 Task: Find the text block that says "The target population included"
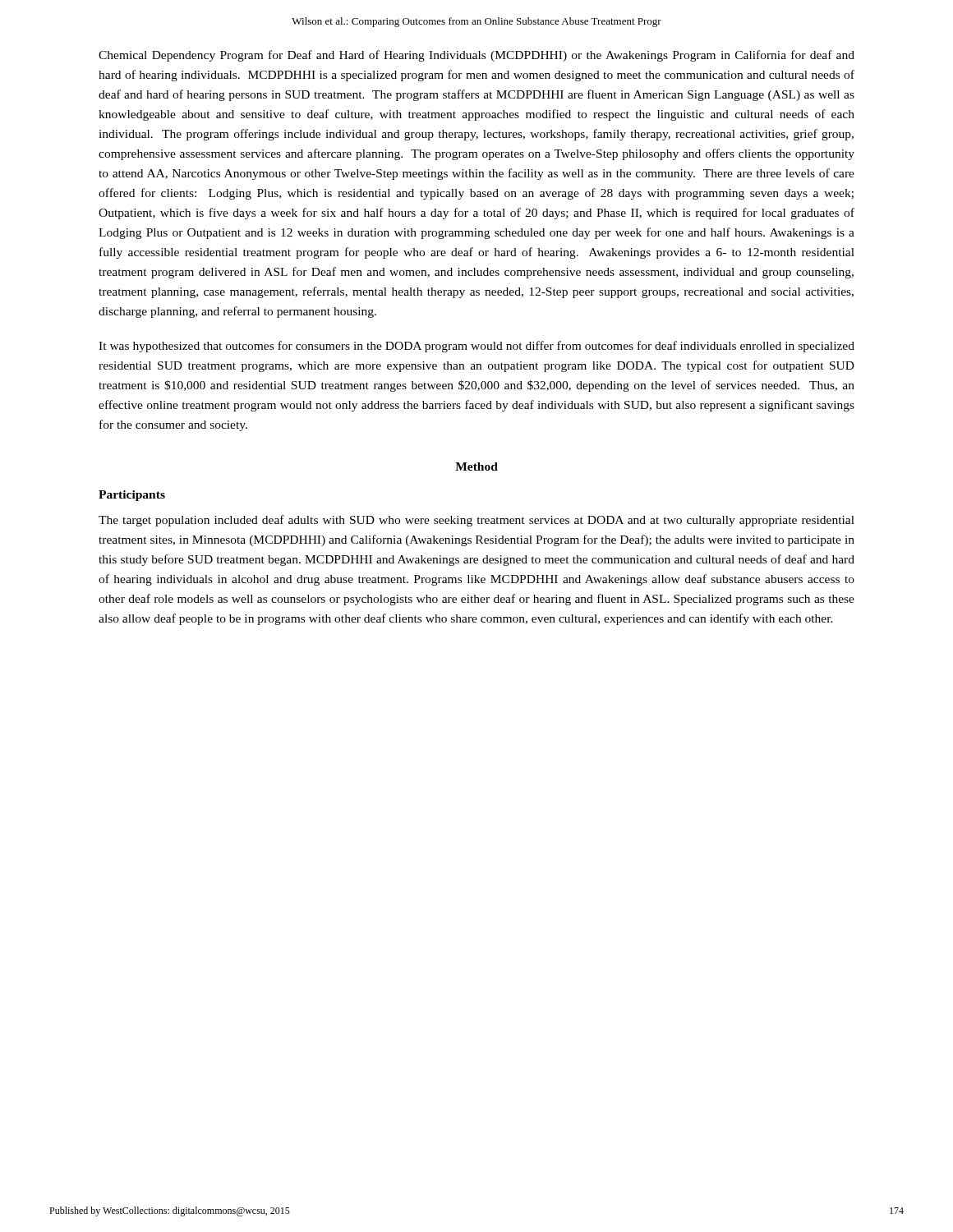coord(476,569)
